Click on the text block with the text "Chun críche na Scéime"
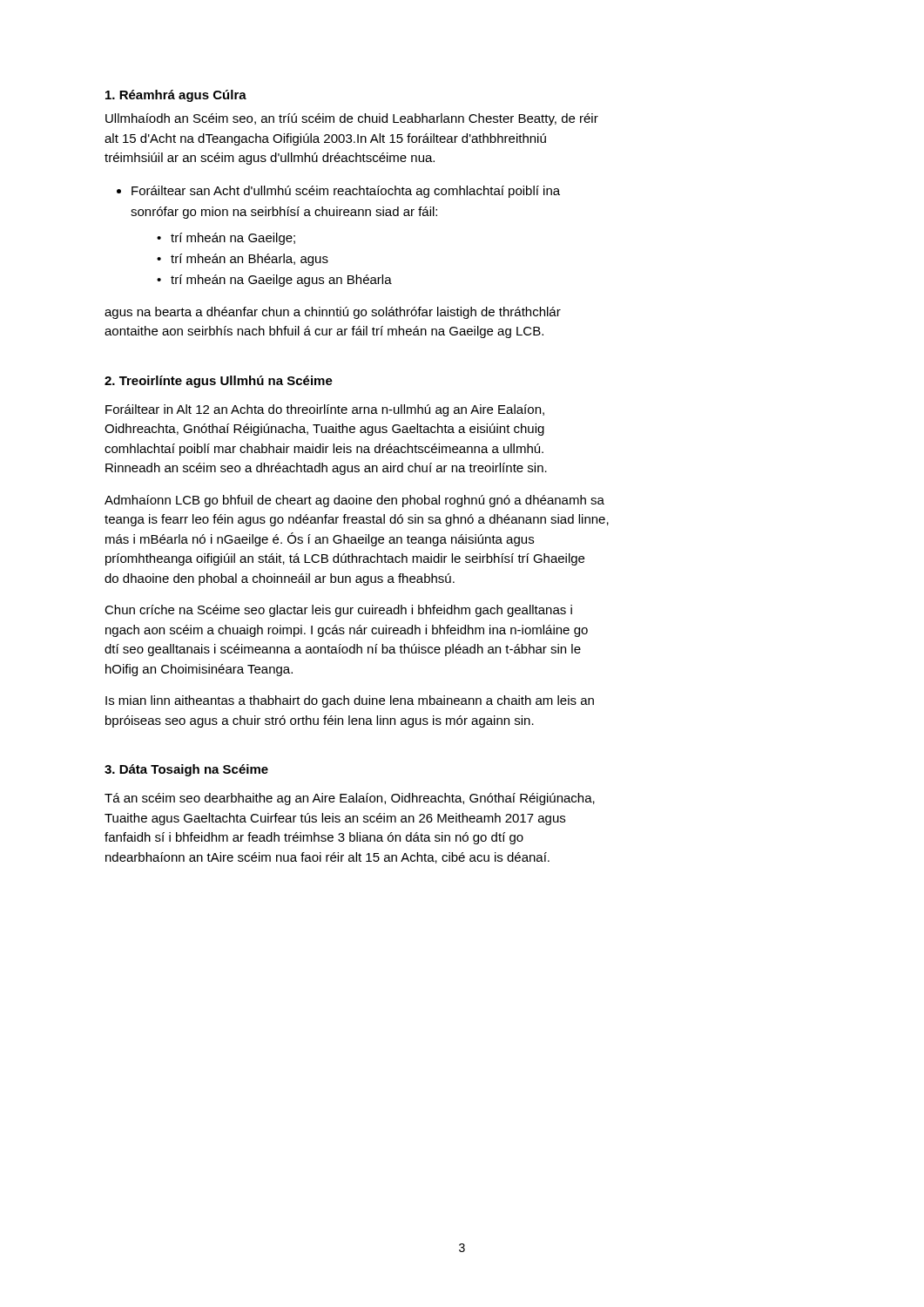 (346, 639)
